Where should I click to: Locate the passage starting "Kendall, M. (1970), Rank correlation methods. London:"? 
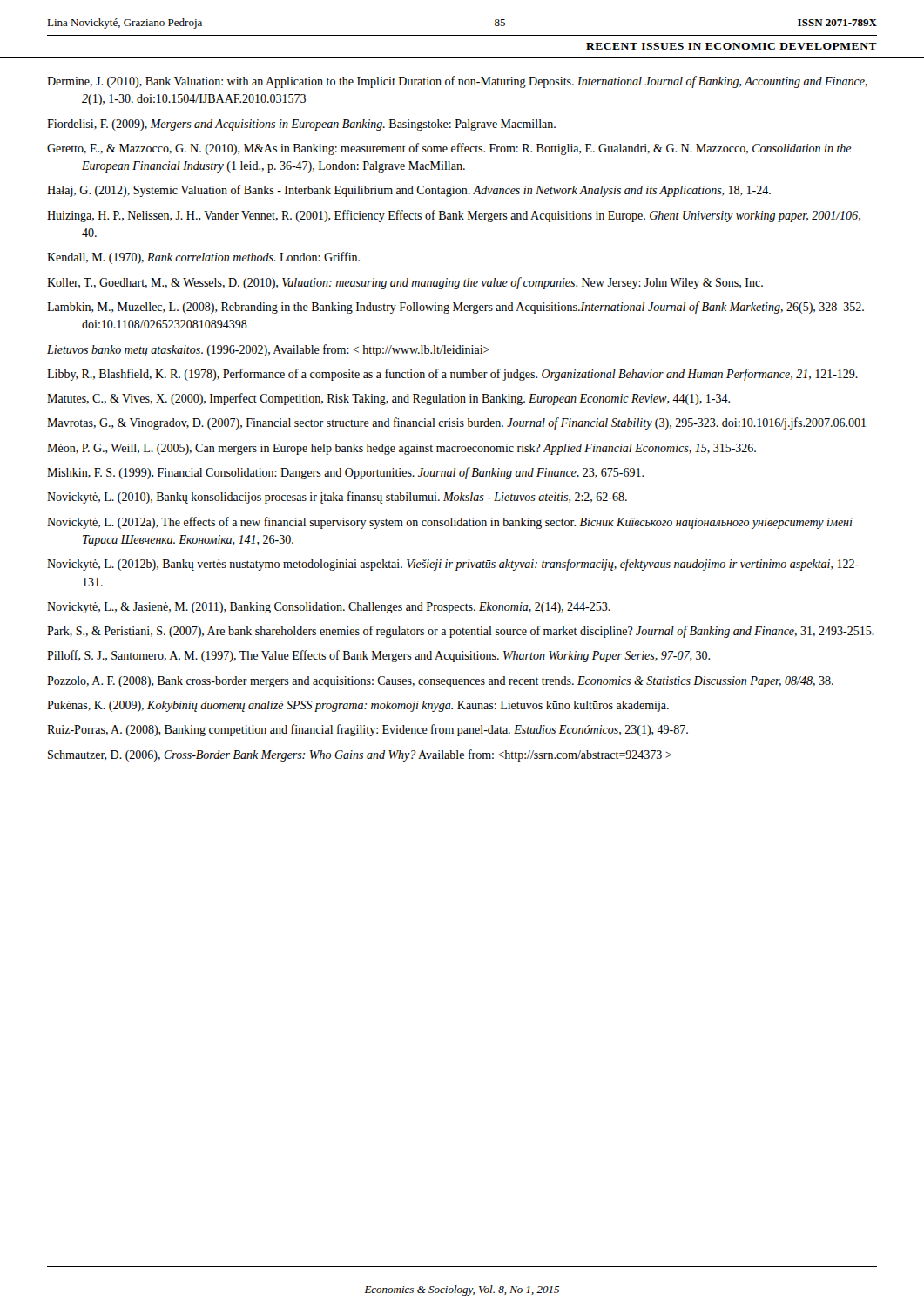point(204,258)
